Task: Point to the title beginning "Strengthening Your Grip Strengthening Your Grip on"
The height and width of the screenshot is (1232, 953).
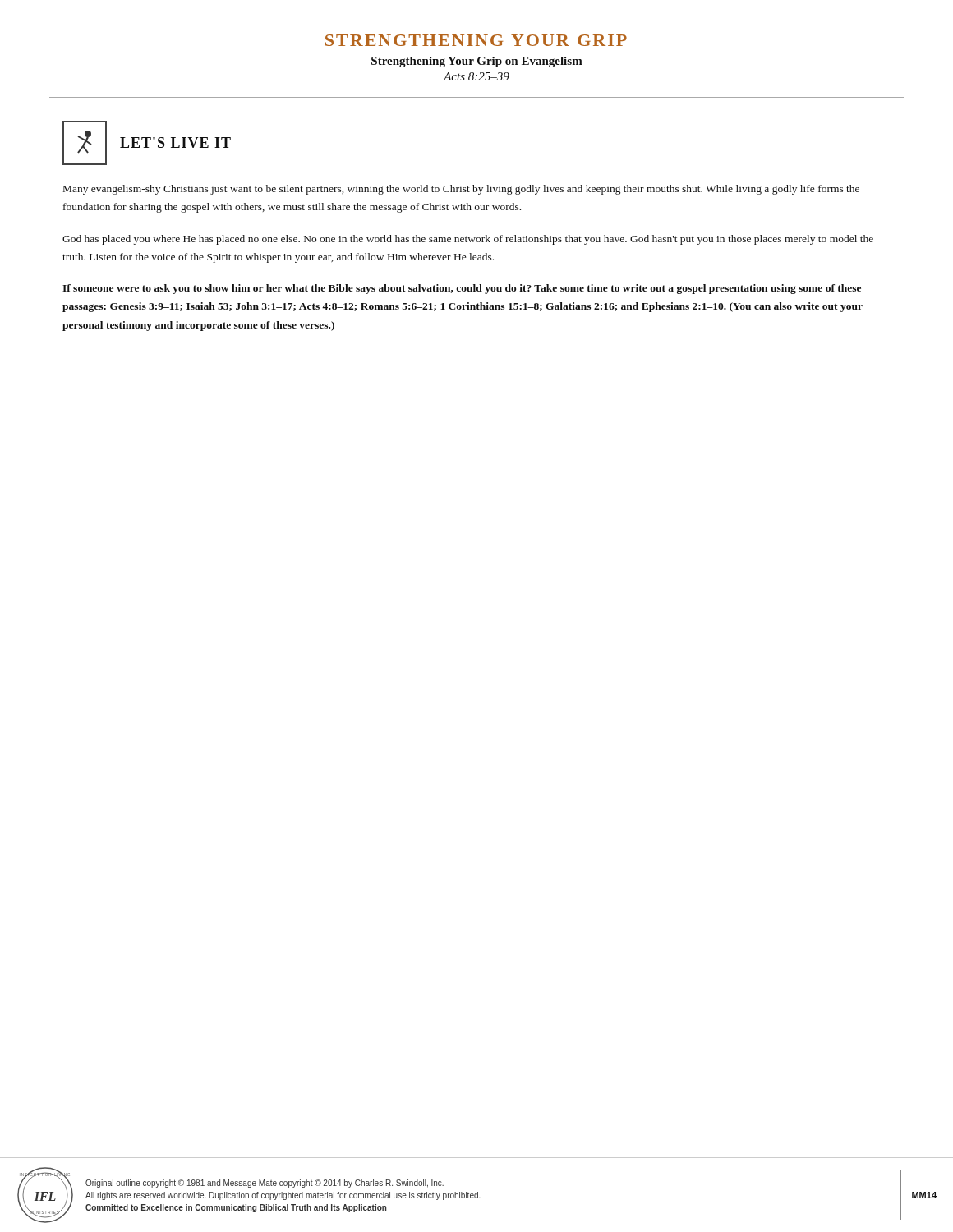Action: click(x=476, y=57)
